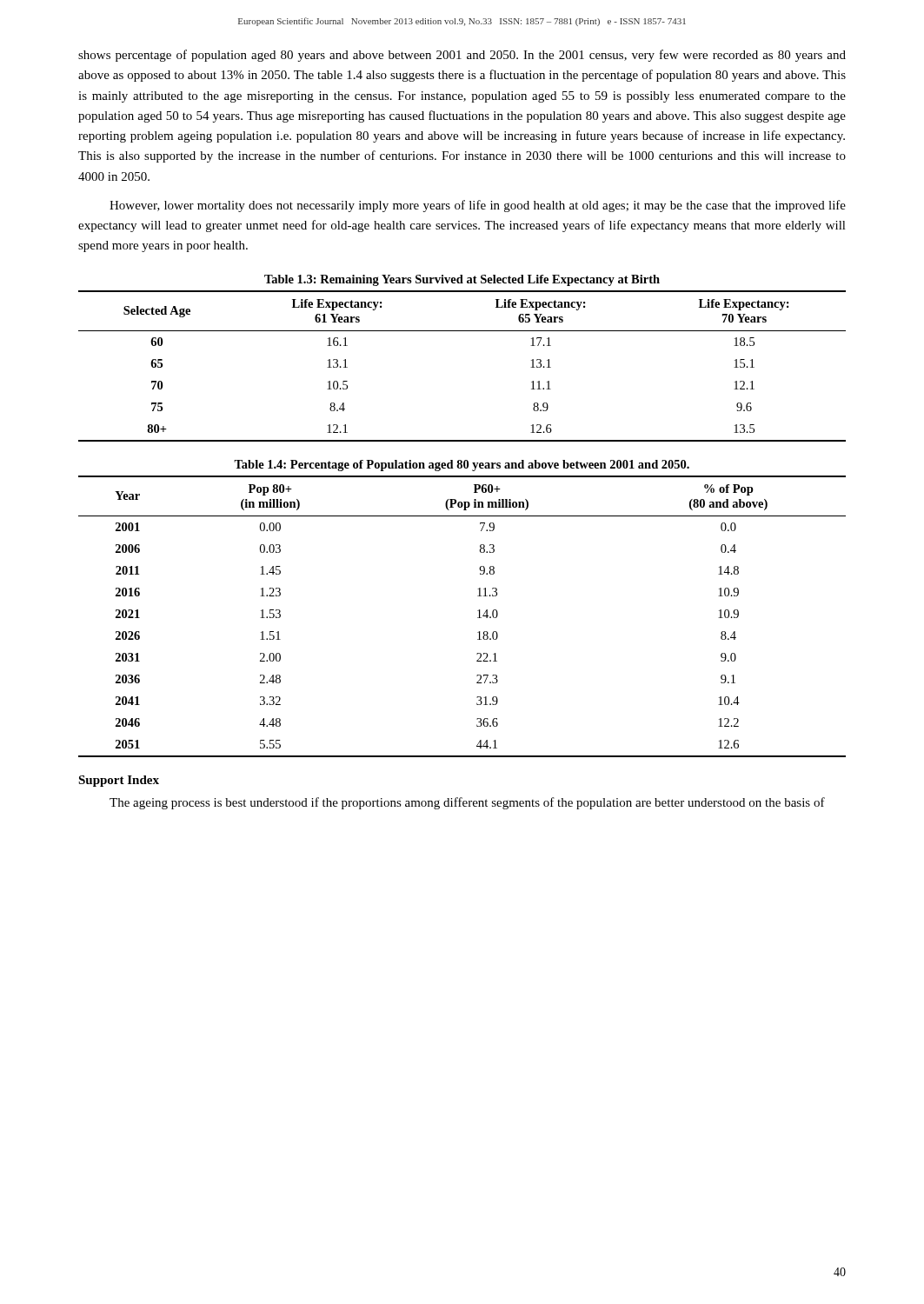Image resolution: width=924 pixels, height=1304 pixels.
Task: Click on the section header that reads "Support Index"
Action: [x=119, y=779]
